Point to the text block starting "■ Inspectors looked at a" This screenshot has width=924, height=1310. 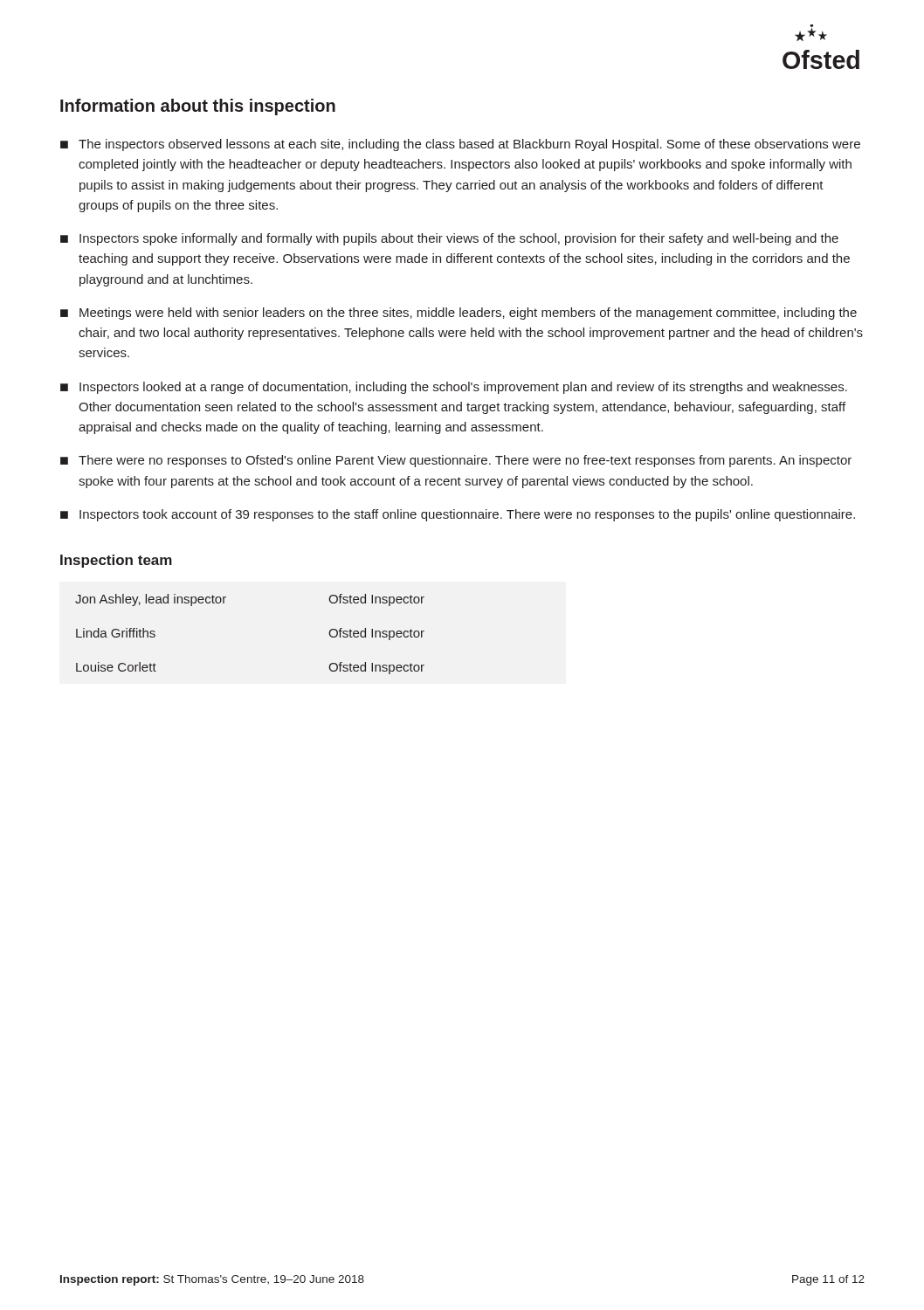click(x=462, y=406)
